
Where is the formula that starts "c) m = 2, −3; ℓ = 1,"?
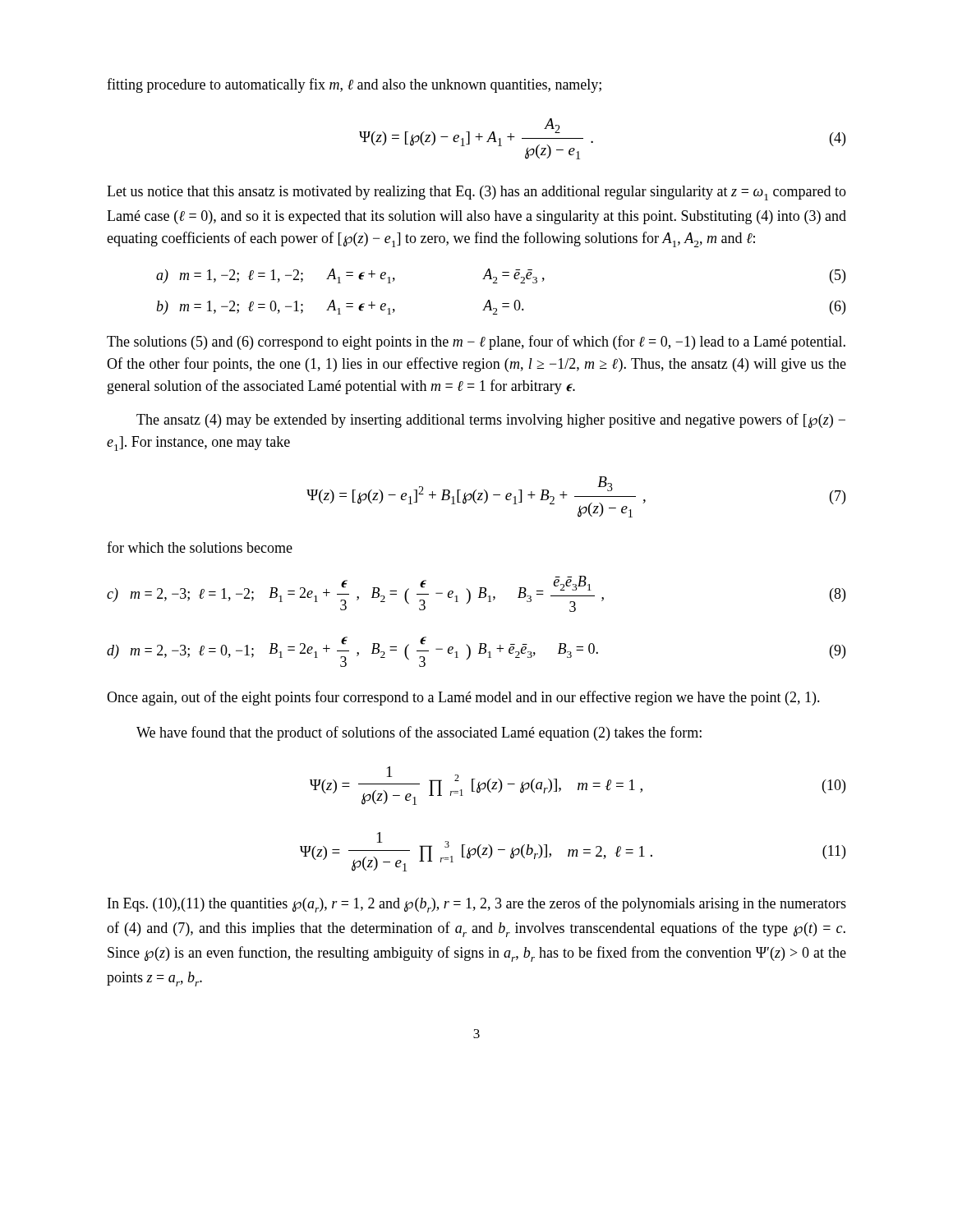[x=476, y=595]
